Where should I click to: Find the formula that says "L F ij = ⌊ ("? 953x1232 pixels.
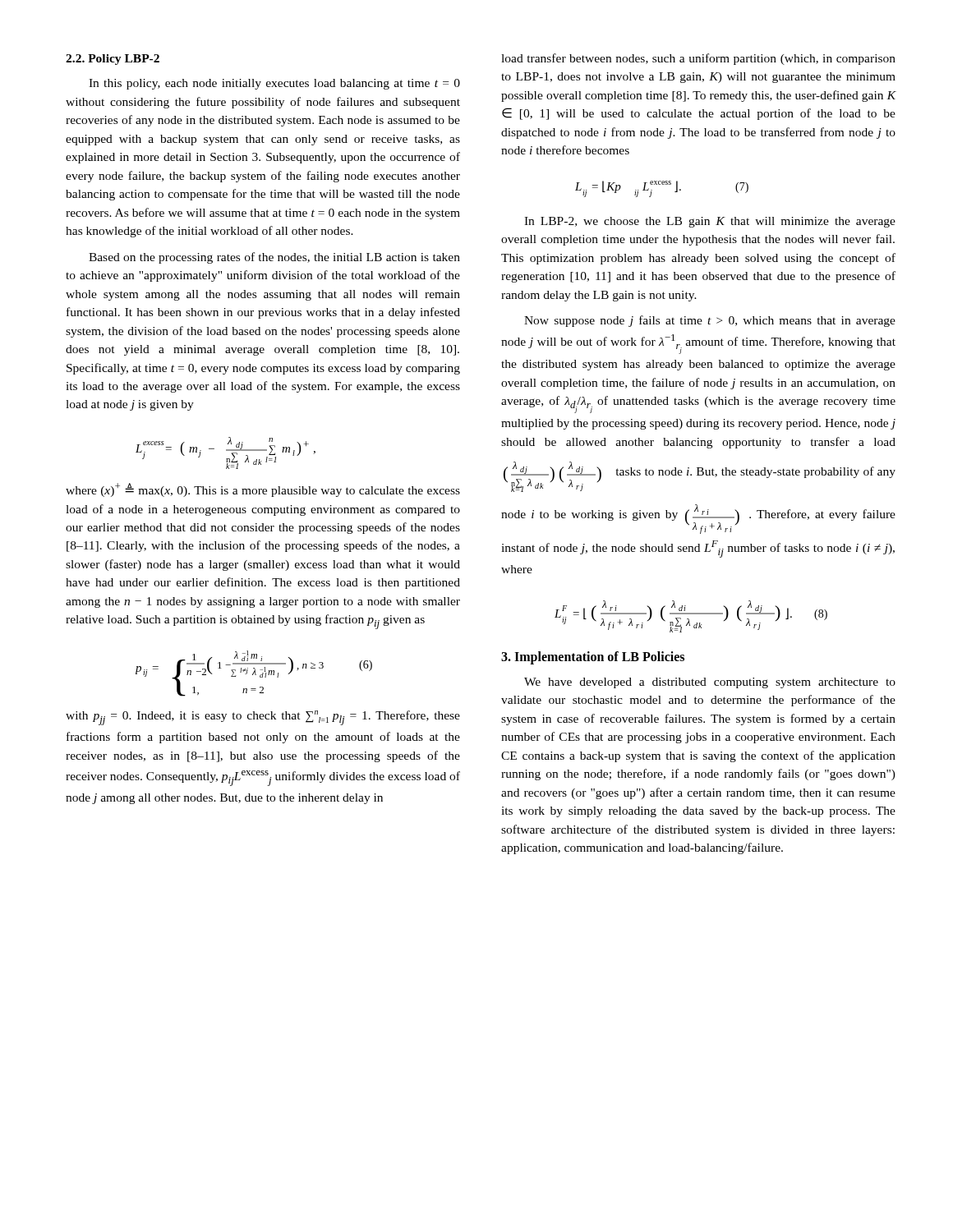click(x=698, y=612)
